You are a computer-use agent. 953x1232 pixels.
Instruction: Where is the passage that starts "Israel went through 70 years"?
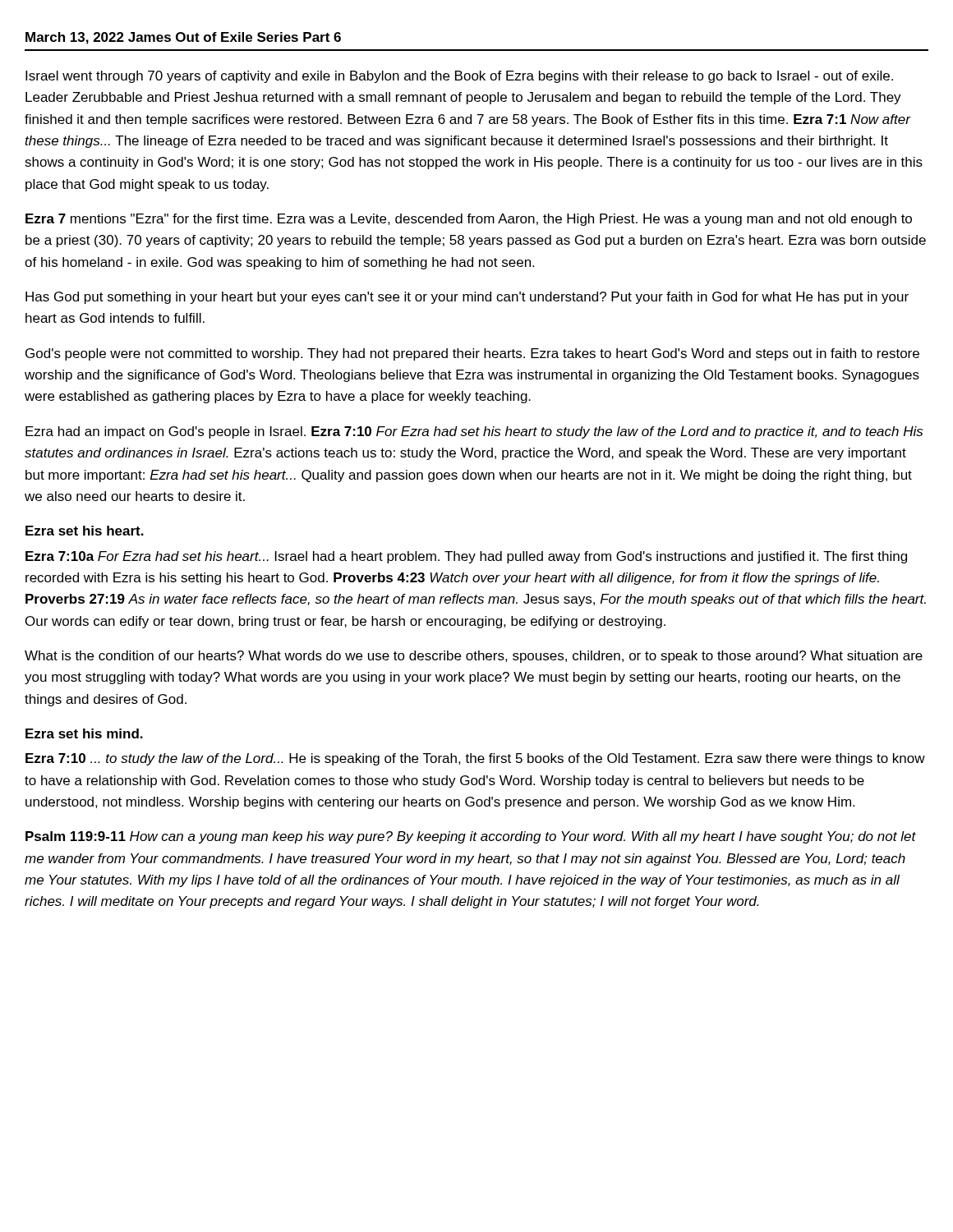pos(476,131)
